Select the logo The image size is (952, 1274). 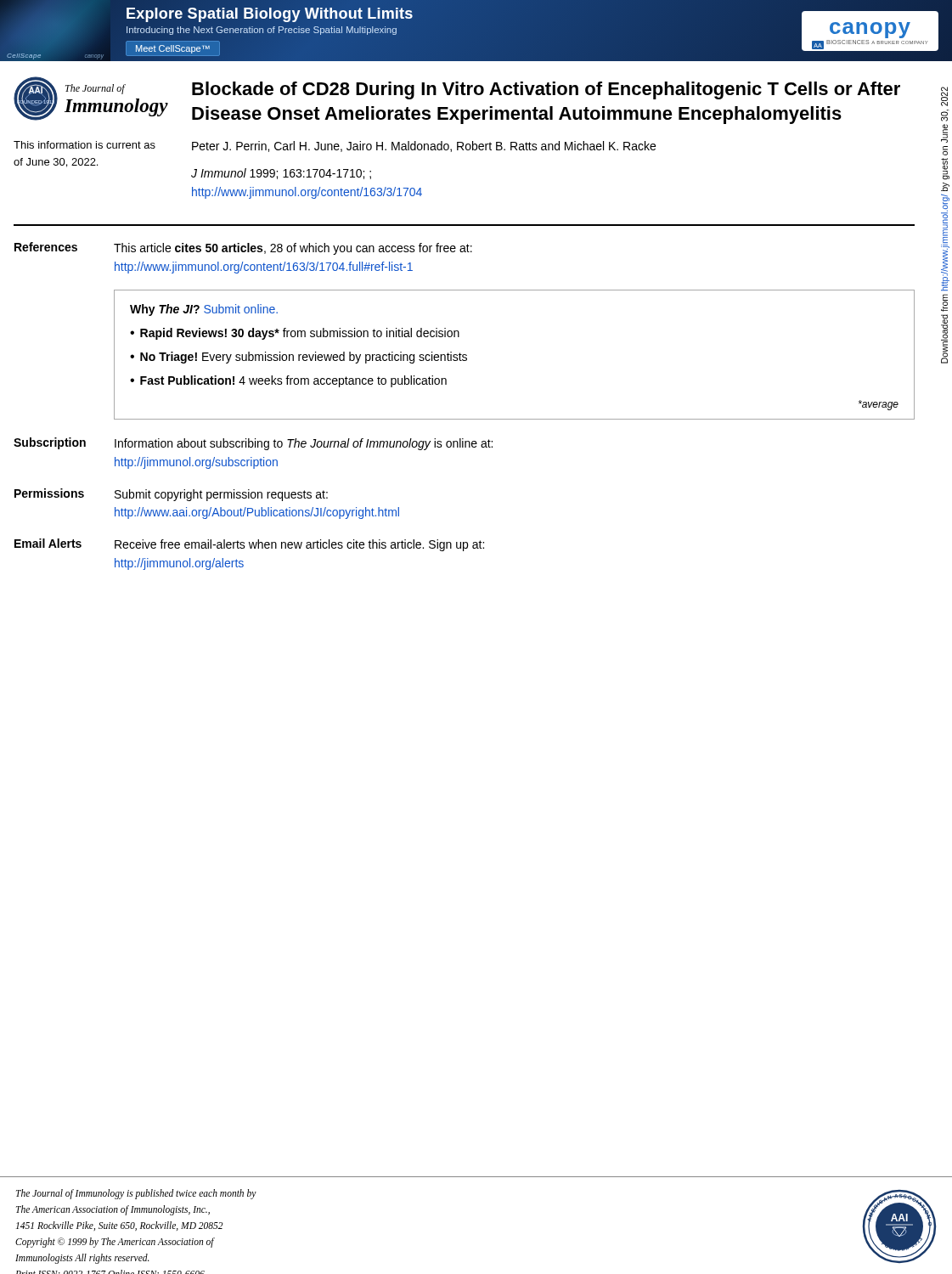(87, 100)
